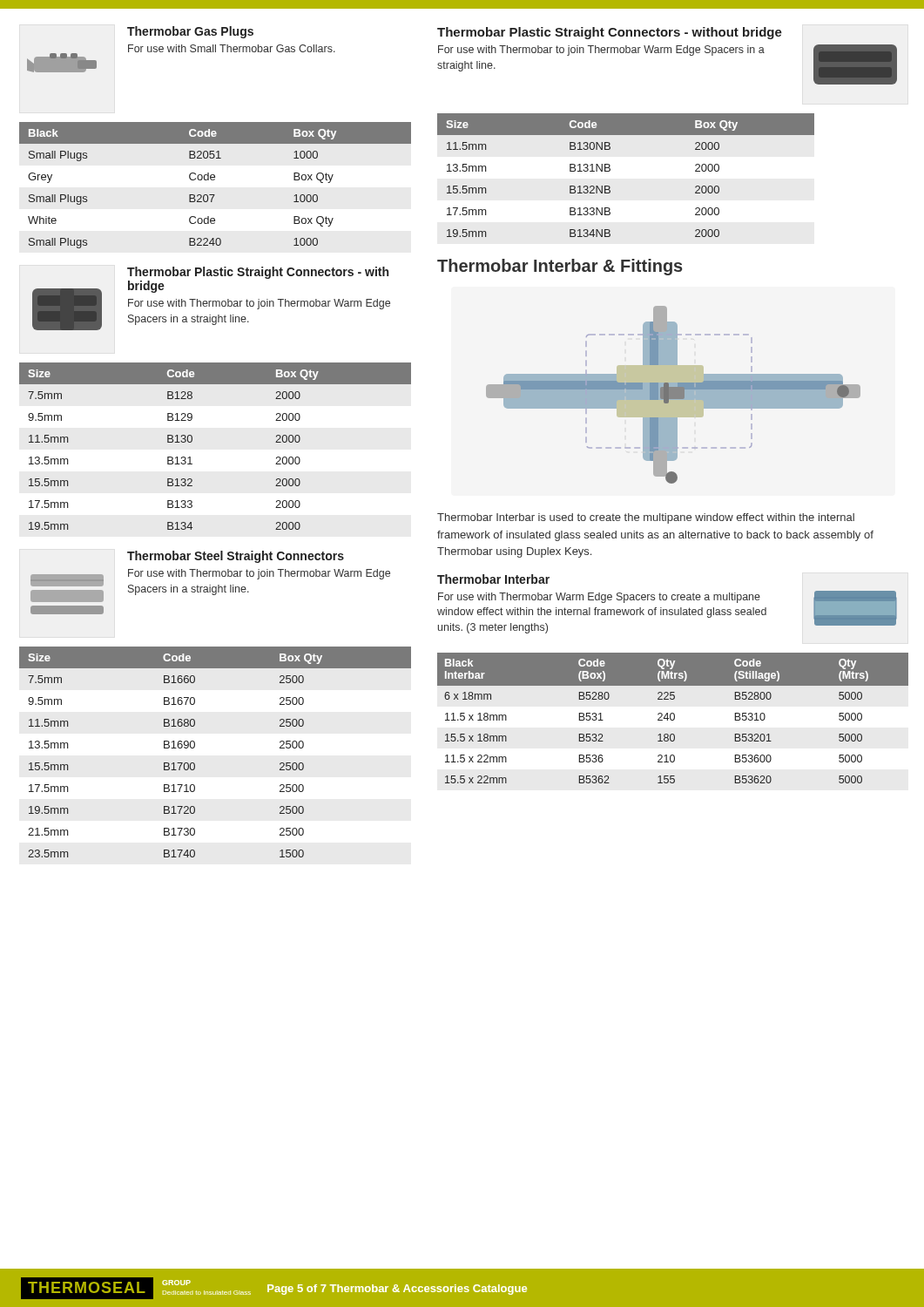Locate the table with the text "11.5 x 22mm"

coord(673,721)
